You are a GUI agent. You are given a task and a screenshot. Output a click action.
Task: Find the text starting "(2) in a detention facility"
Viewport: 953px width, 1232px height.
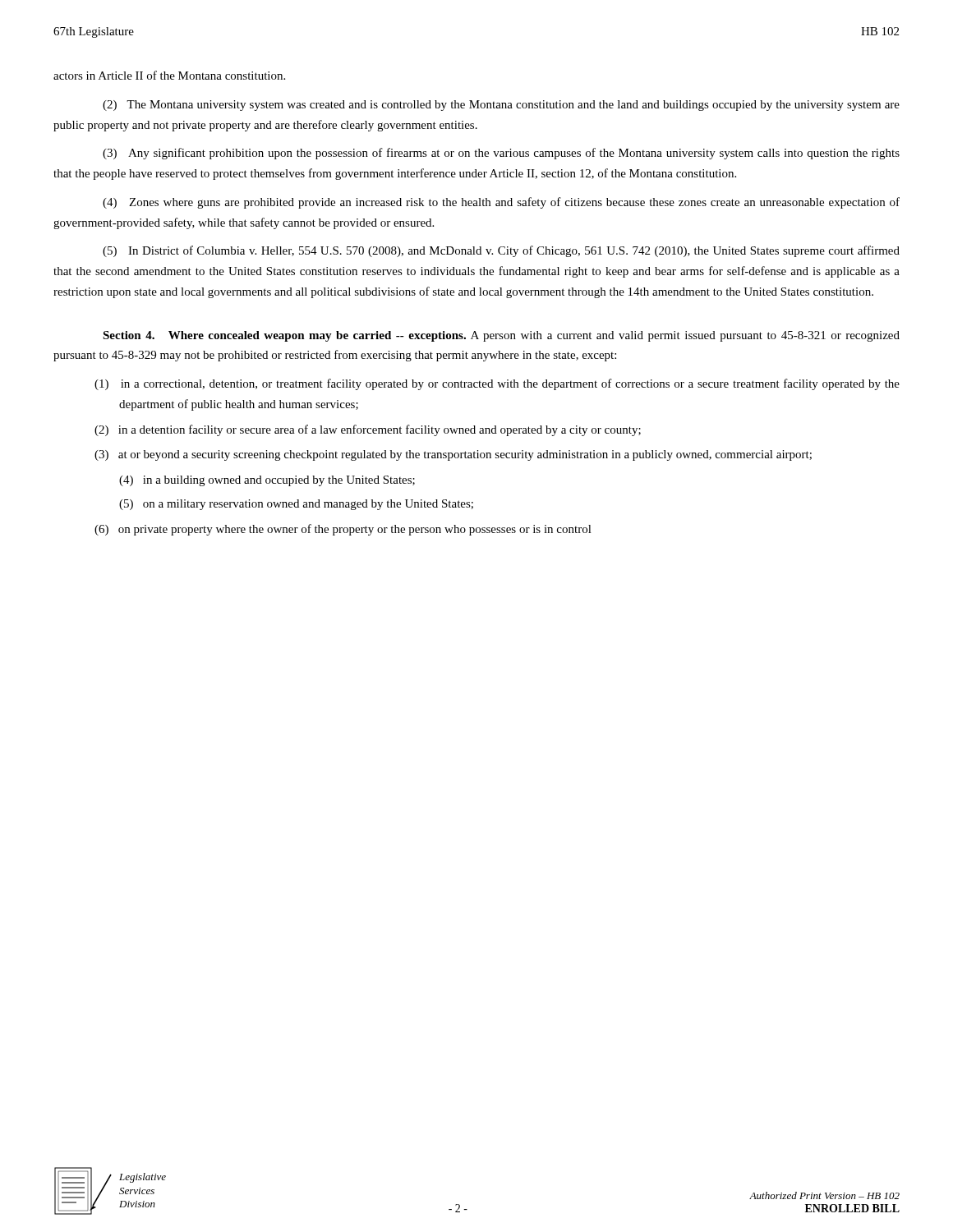[x=368, y=429]
